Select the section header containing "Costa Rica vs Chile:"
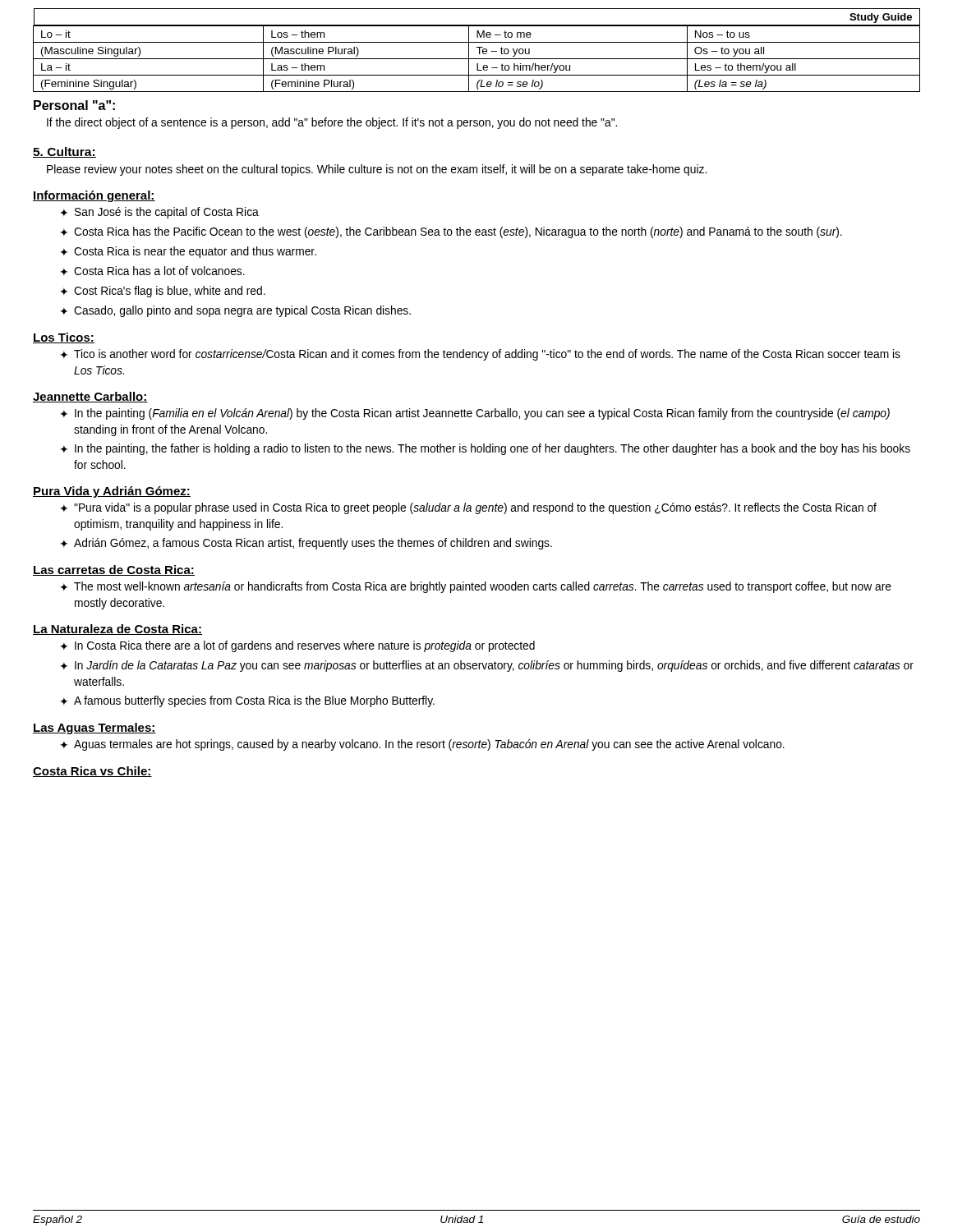Screen dimensions: 1232x953 (x=92, y=771)
